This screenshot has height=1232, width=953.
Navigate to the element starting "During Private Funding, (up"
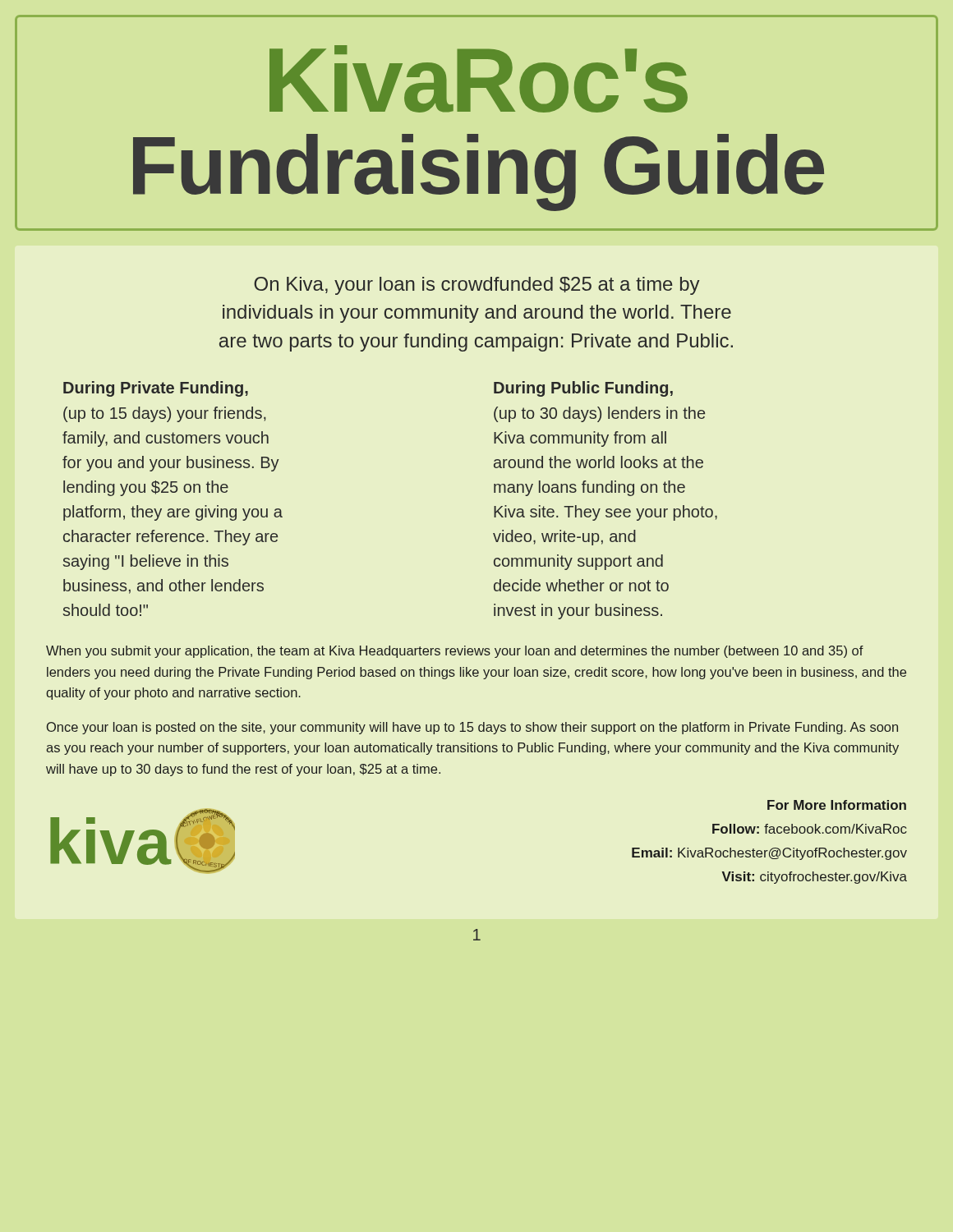261,501
